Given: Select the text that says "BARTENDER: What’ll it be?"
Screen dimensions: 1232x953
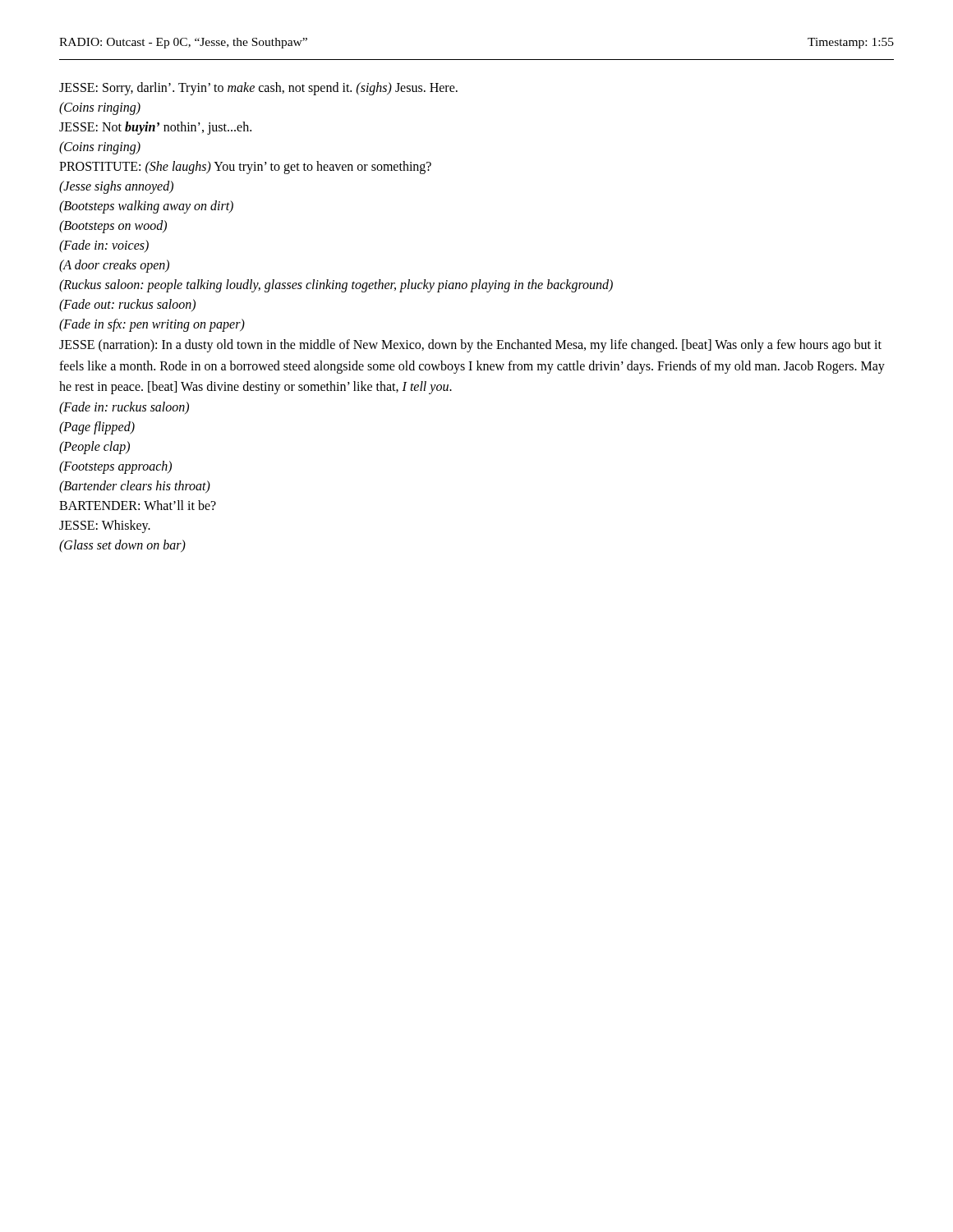Looking at the screenshot, I should [x=138, y=505].
